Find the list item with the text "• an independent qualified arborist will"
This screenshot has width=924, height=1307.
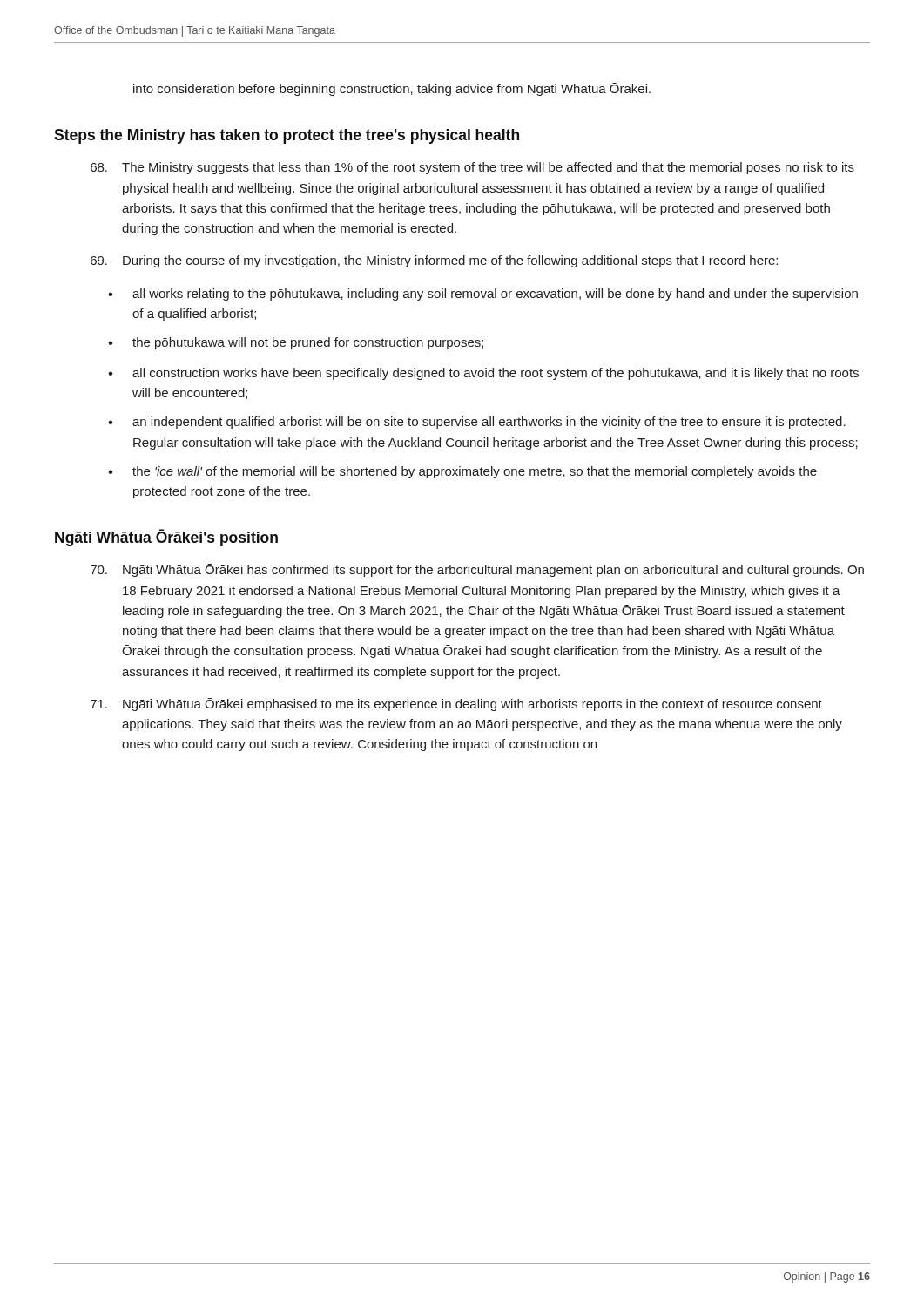click(x=489, y=432)
